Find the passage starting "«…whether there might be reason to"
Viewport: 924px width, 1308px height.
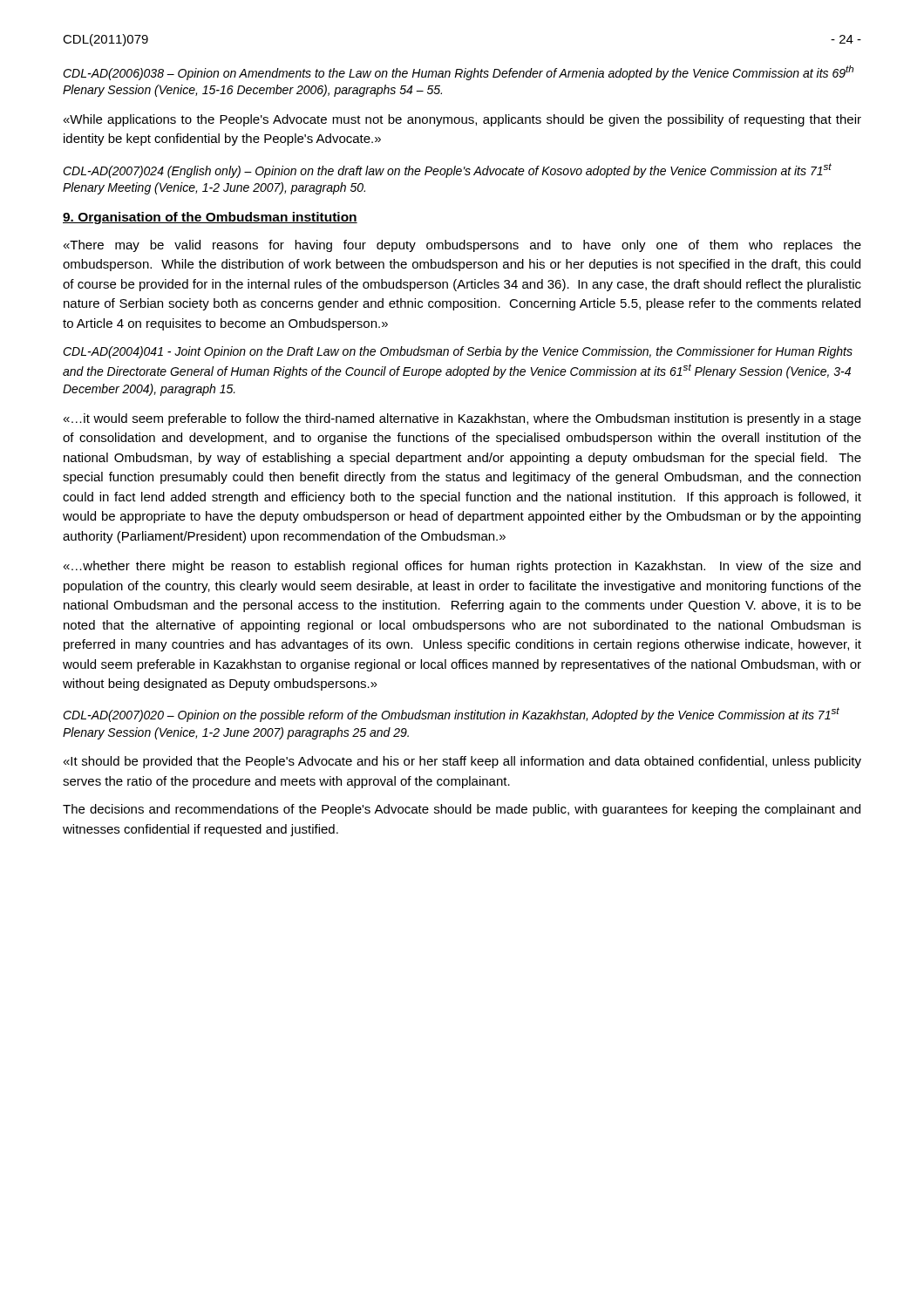pyautogui.click(x=462, y=625)
